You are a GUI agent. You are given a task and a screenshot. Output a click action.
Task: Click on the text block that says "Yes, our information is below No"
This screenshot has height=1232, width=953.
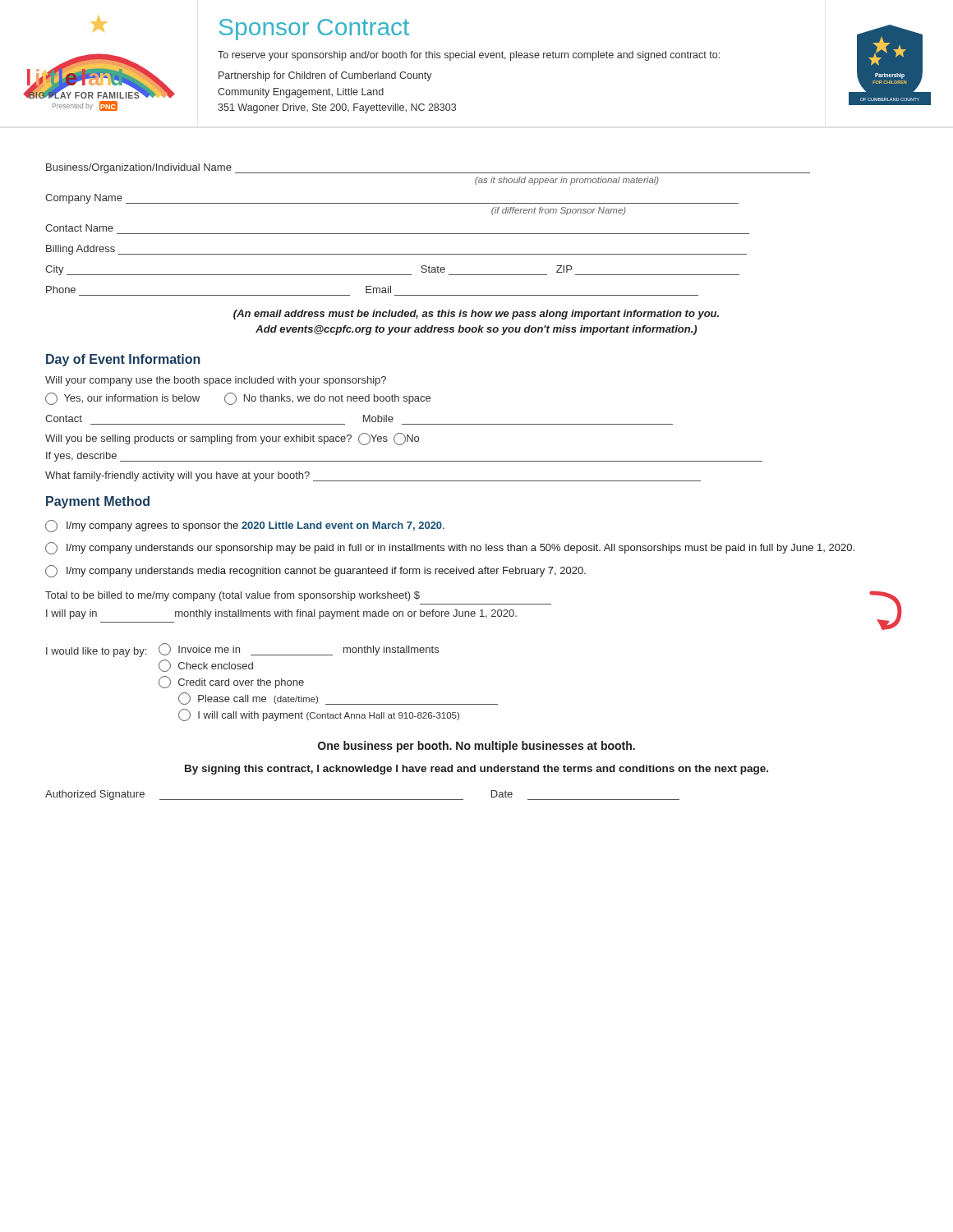point(238,398)
